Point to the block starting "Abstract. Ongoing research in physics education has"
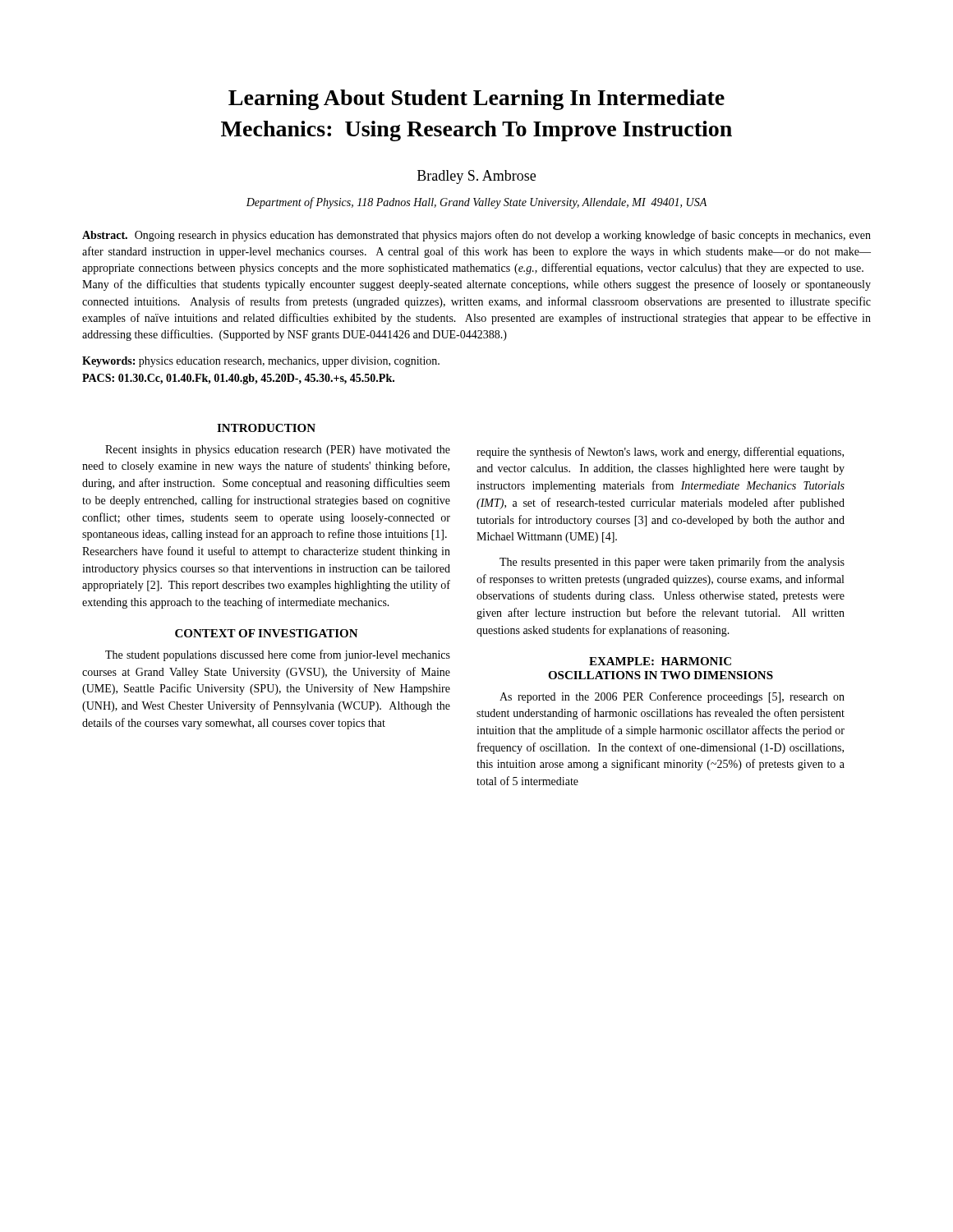The width and height of the screenshot is (953, 1232). tap(476, 285)
